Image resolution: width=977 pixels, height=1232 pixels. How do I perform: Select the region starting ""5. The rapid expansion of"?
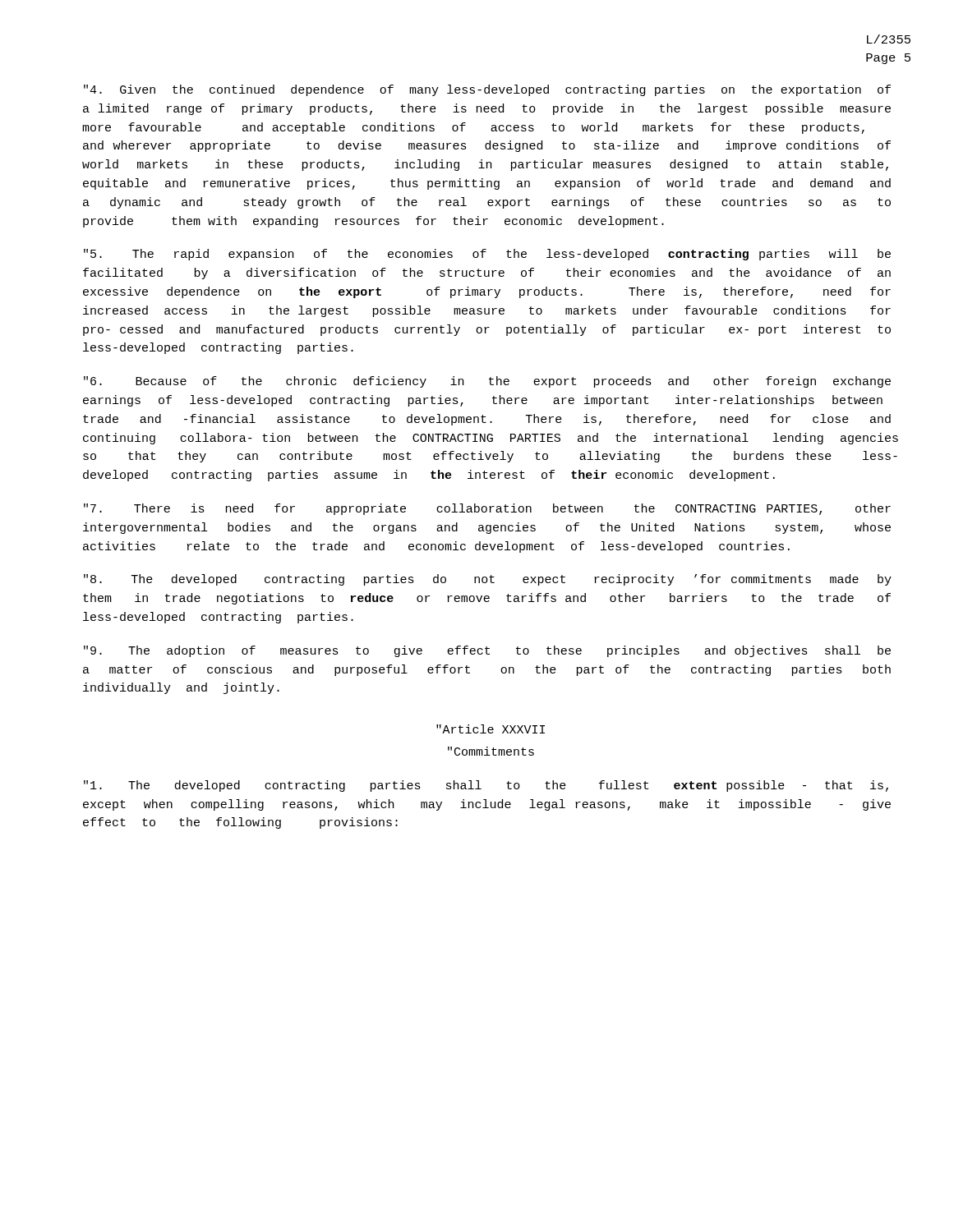coord(491,302)
